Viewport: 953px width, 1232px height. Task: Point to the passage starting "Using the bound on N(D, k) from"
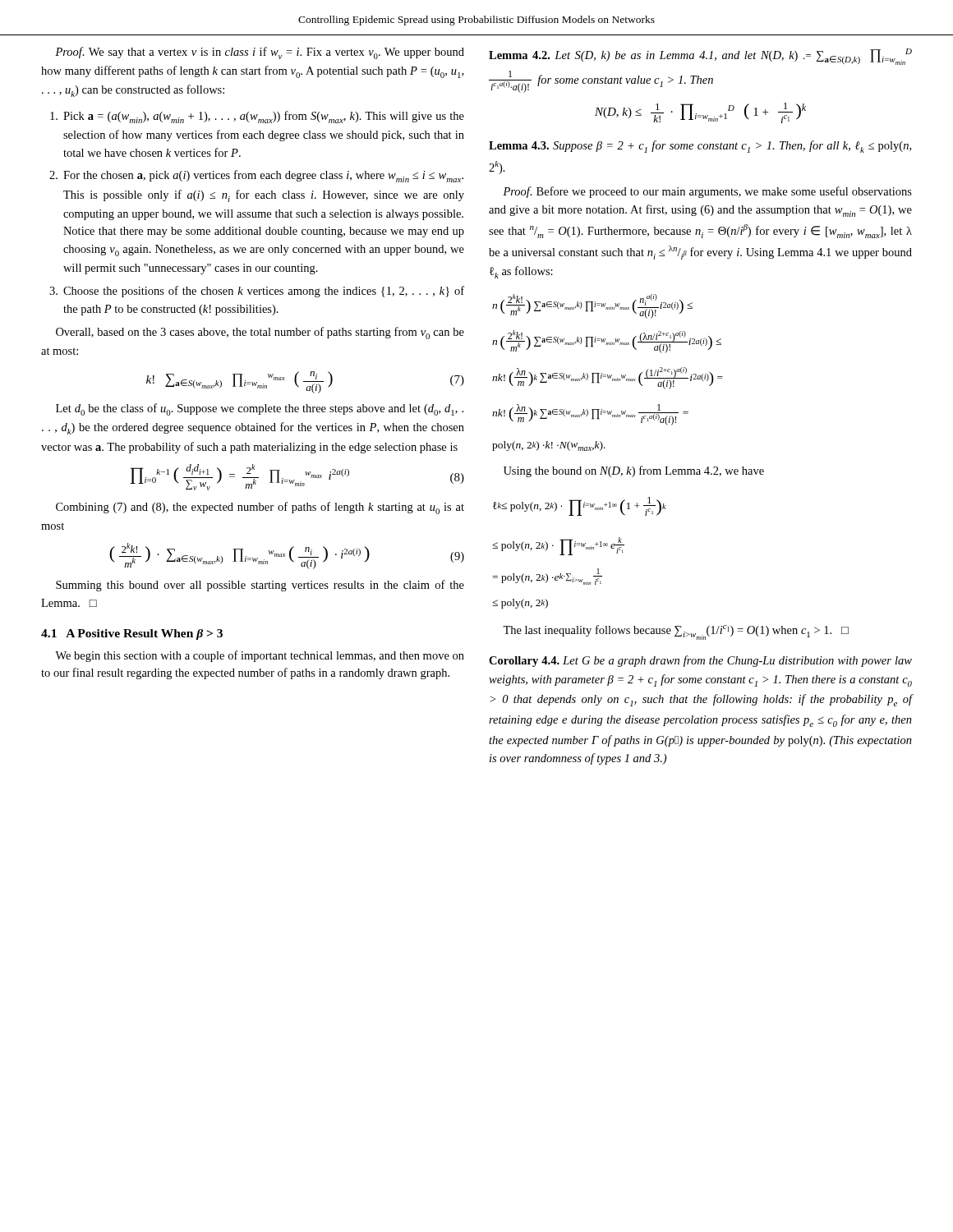(x=634, y=471)
